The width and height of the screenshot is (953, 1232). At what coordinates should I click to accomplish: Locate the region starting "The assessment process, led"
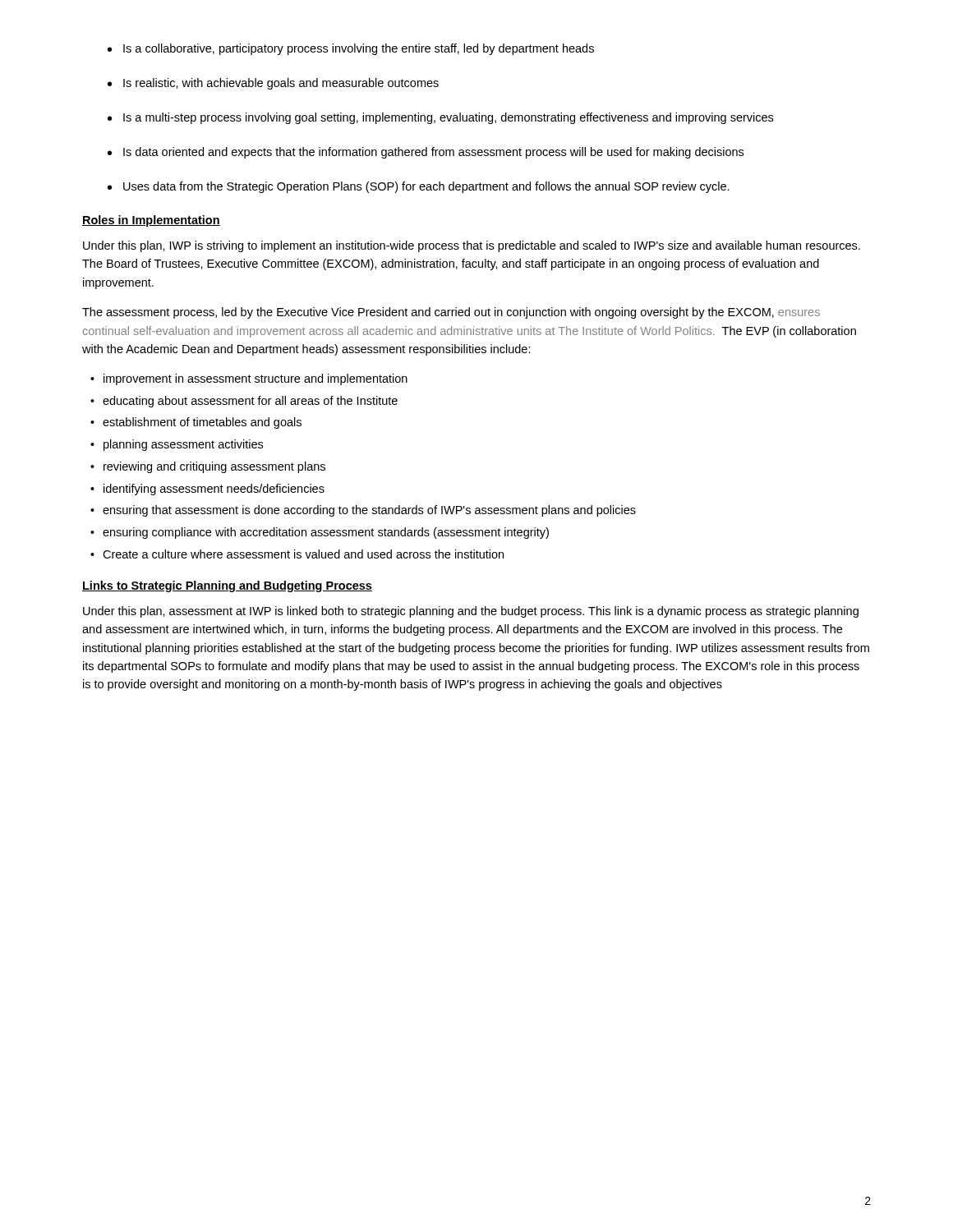(469, 331)
